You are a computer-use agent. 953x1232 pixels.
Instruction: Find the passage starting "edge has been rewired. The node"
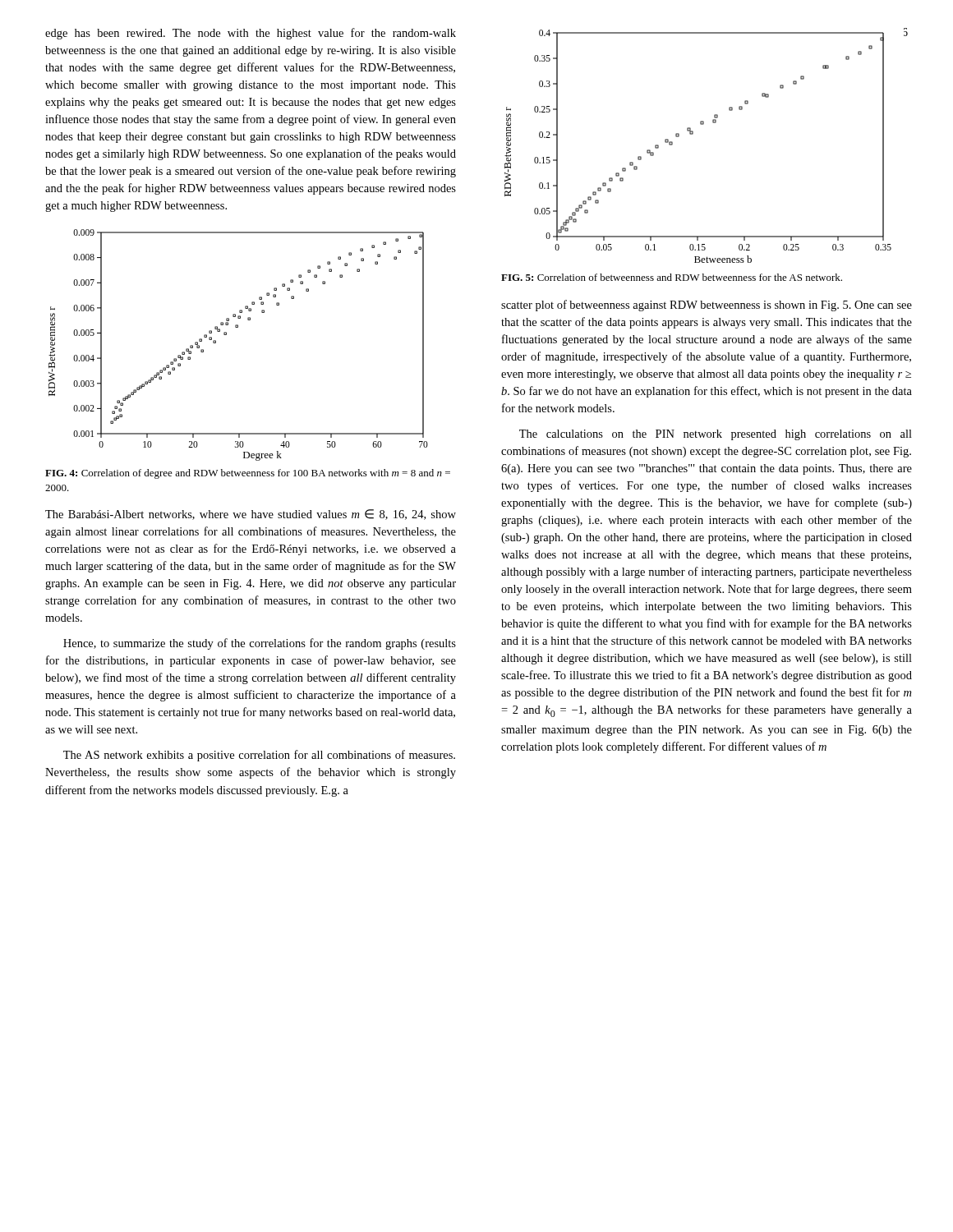[x=251, y=120]
